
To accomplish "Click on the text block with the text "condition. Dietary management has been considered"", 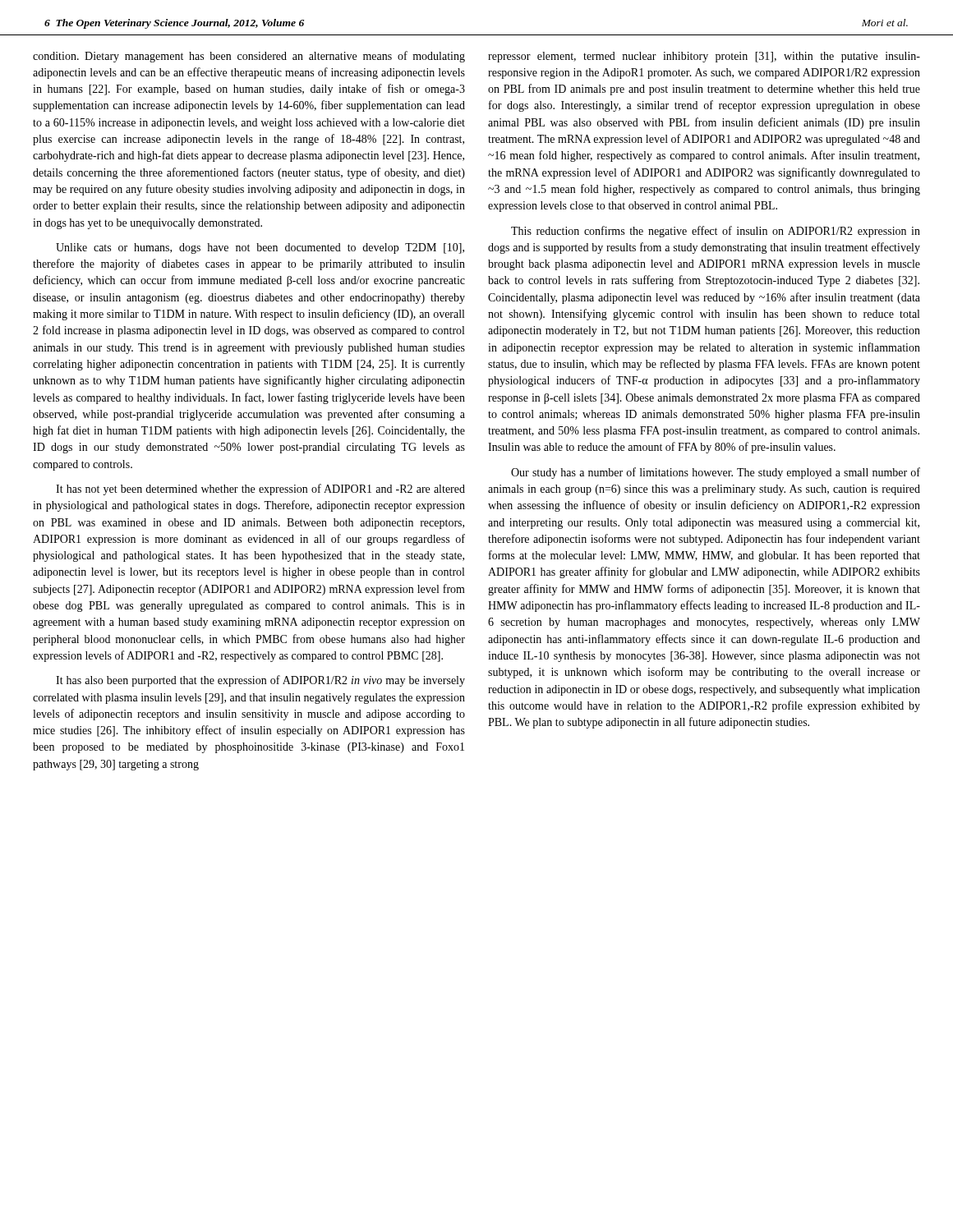I will click(x=249, y=140).
